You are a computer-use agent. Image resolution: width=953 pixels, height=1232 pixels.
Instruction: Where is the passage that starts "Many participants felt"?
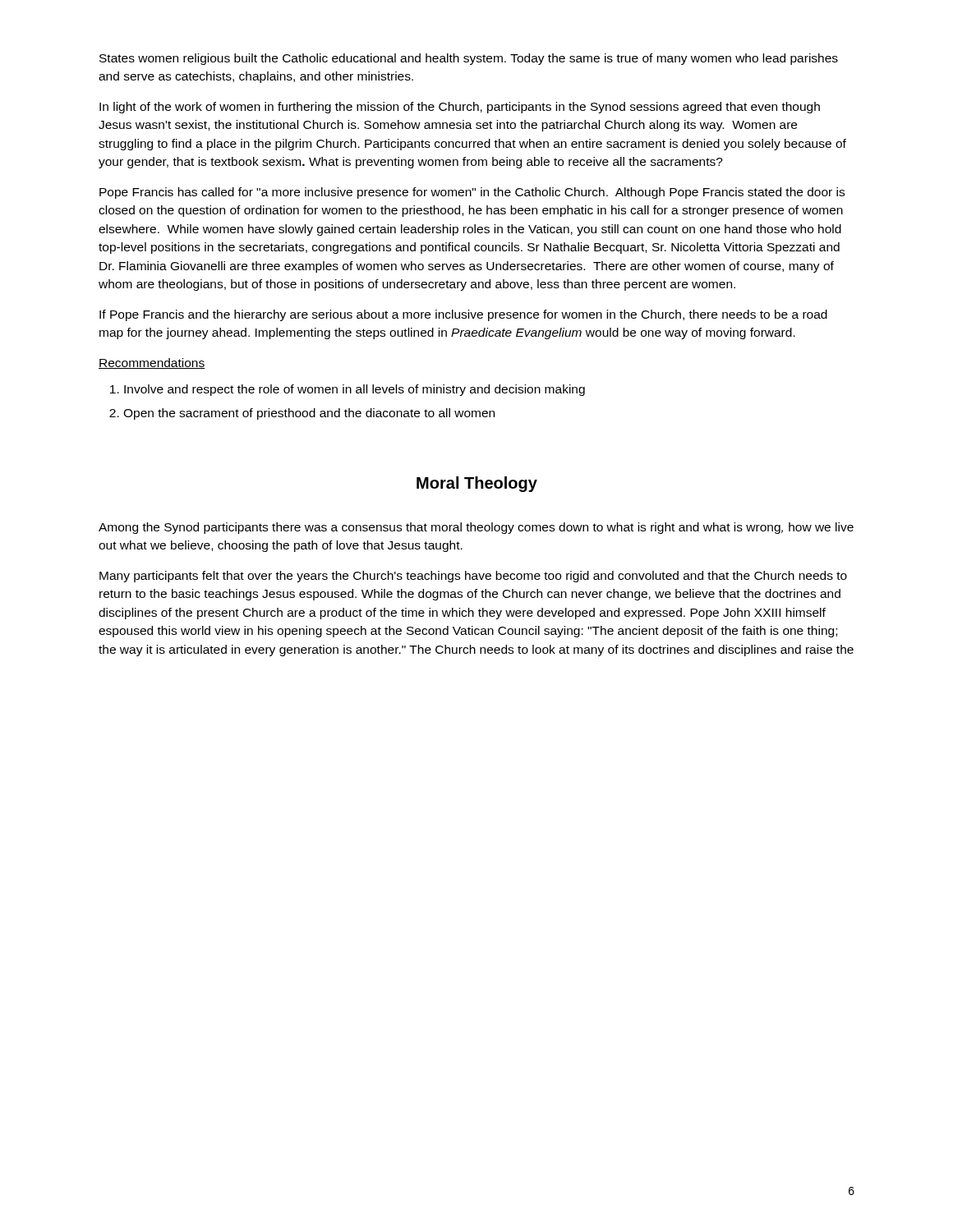coord(476,612)
